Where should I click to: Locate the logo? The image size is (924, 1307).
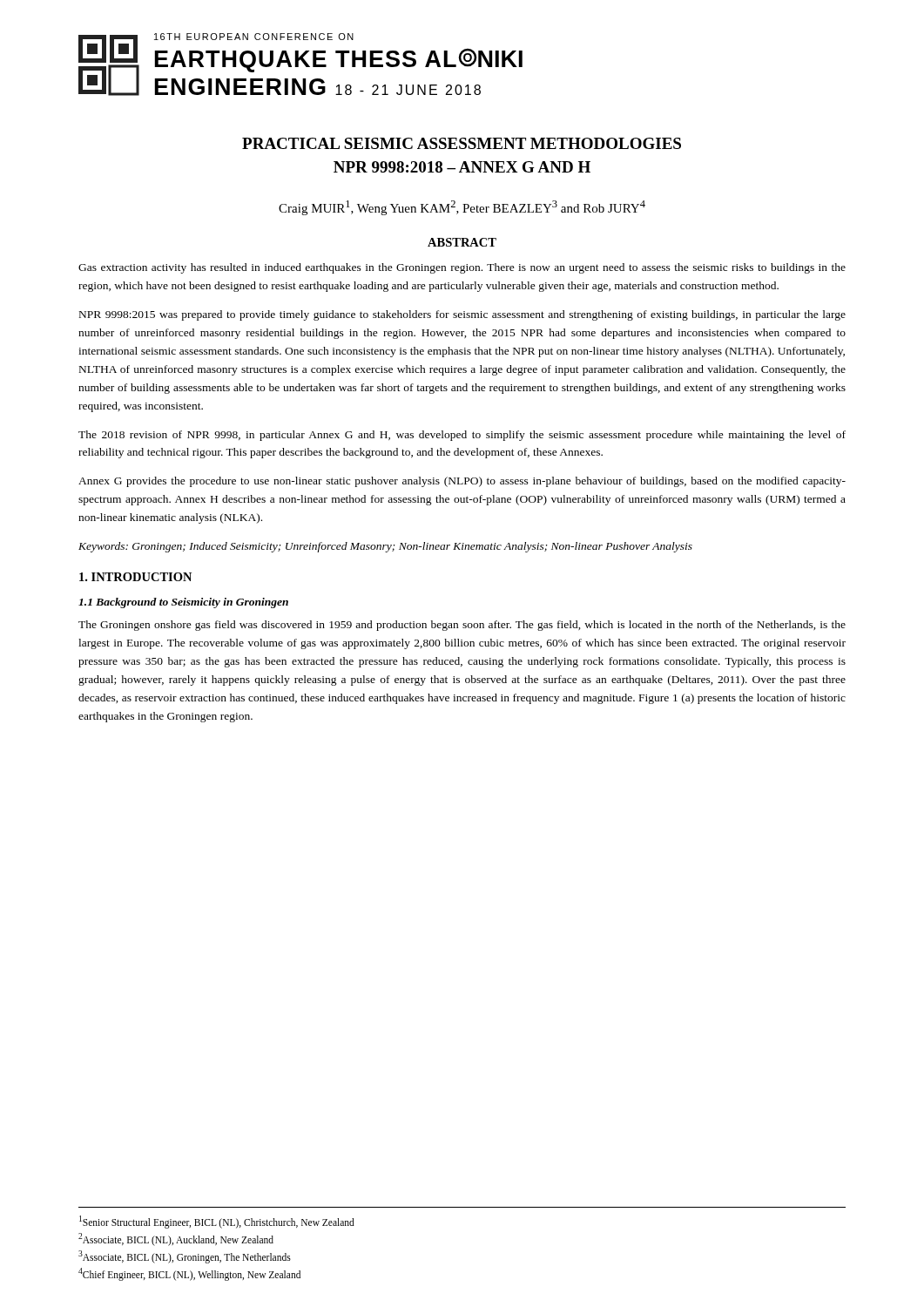tap(462, 51)
